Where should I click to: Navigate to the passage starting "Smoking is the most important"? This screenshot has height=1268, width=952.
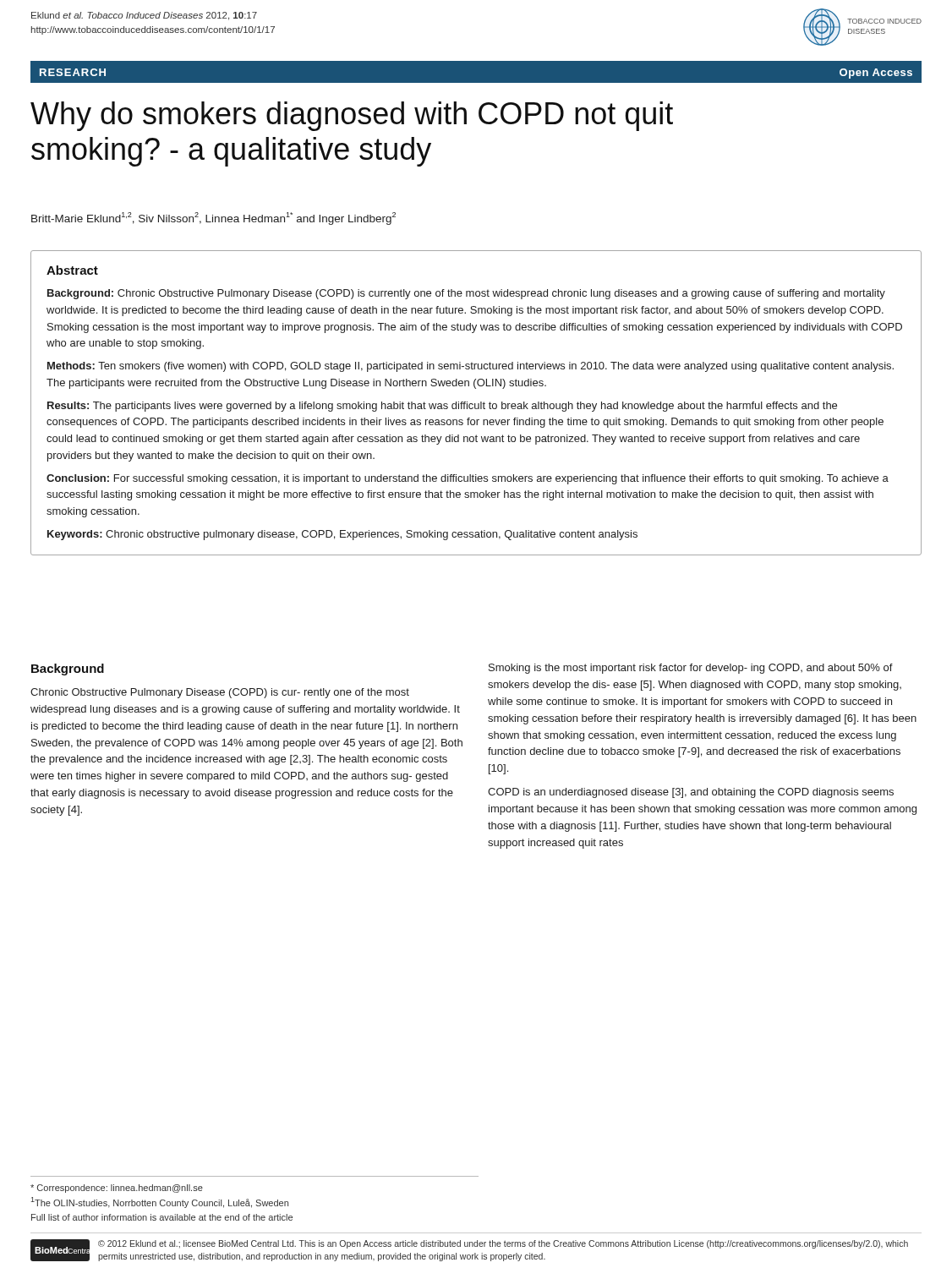705,755
